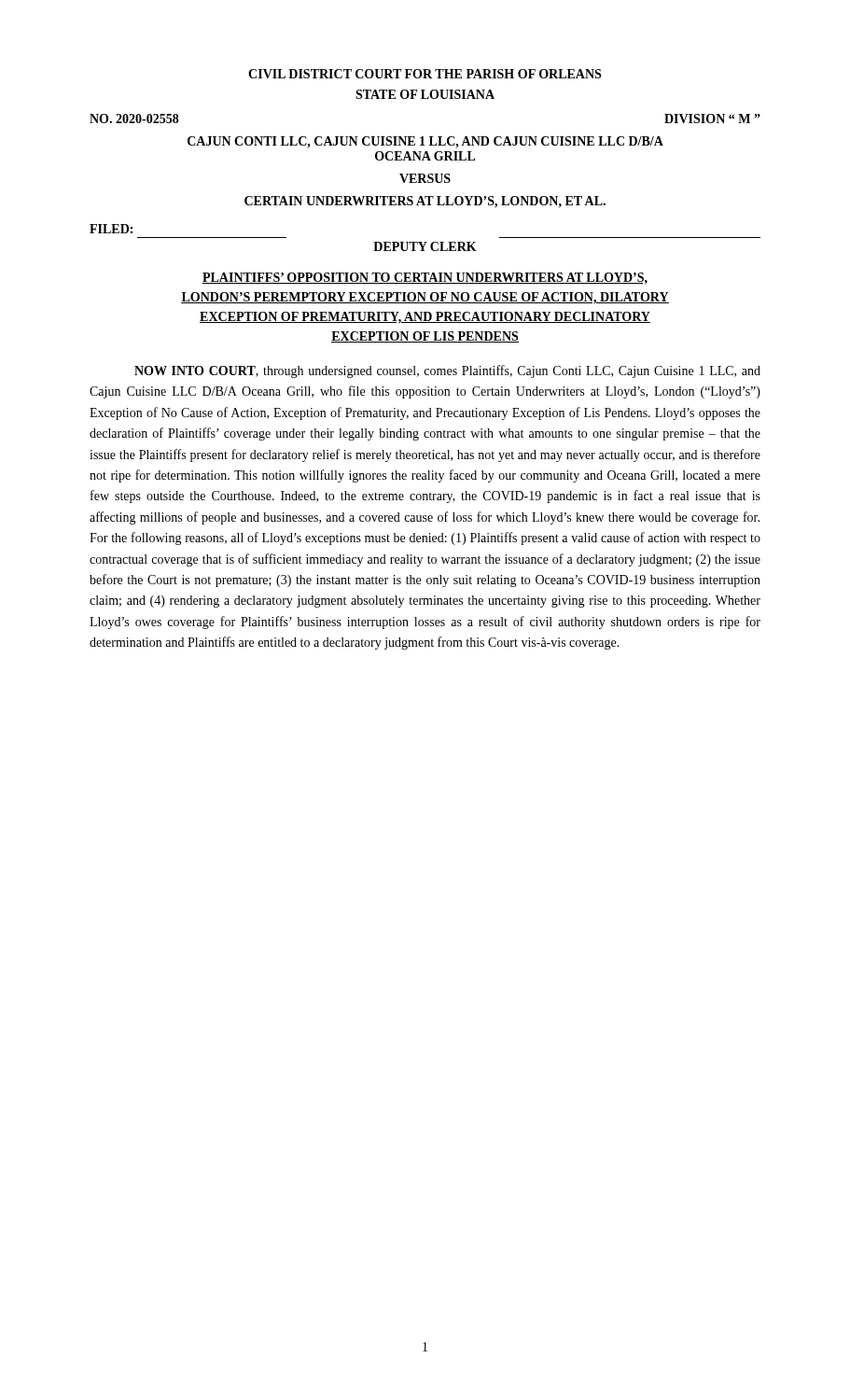Select the text that says "FILED: DEPUTY CLERK"
Image resolution: width=850 pixels, height=1400 pixels.
point(425,238)
